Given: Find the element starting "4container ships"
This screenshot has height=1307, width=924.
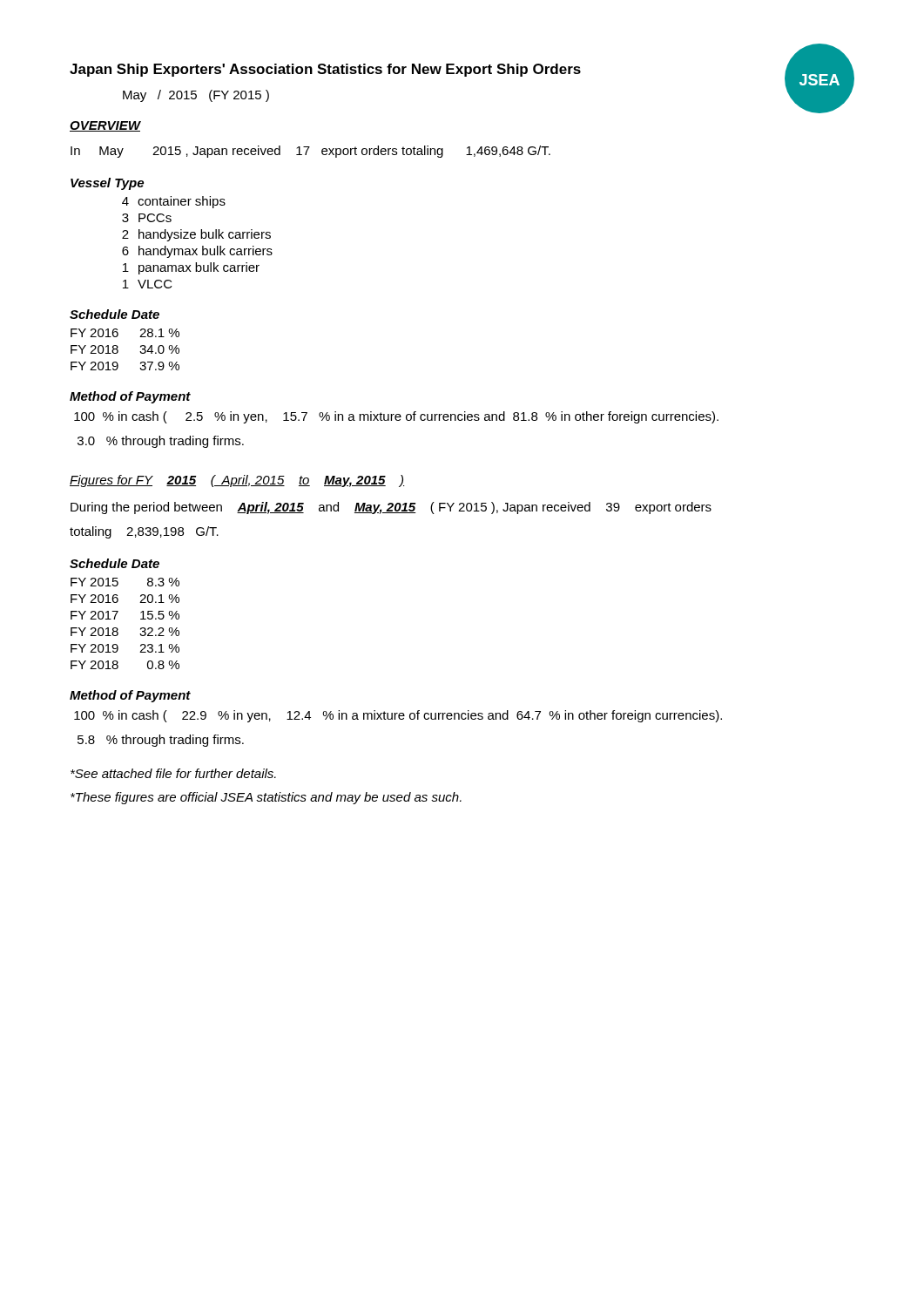Looking at the screenshot, I should point(165,200).
